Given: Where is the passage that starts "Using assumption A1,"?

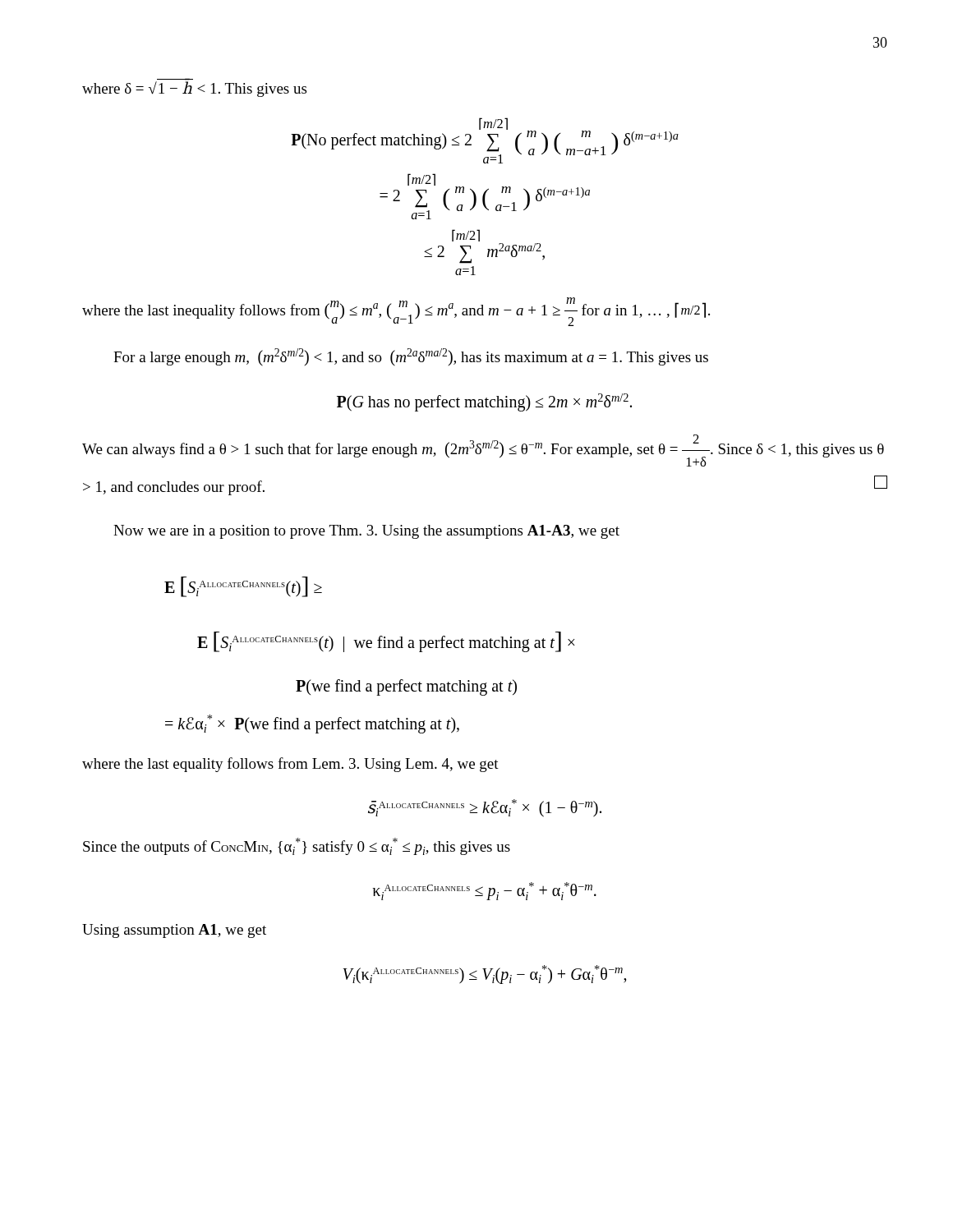Looking at the screenshot, I should click(x=174, y=930).
